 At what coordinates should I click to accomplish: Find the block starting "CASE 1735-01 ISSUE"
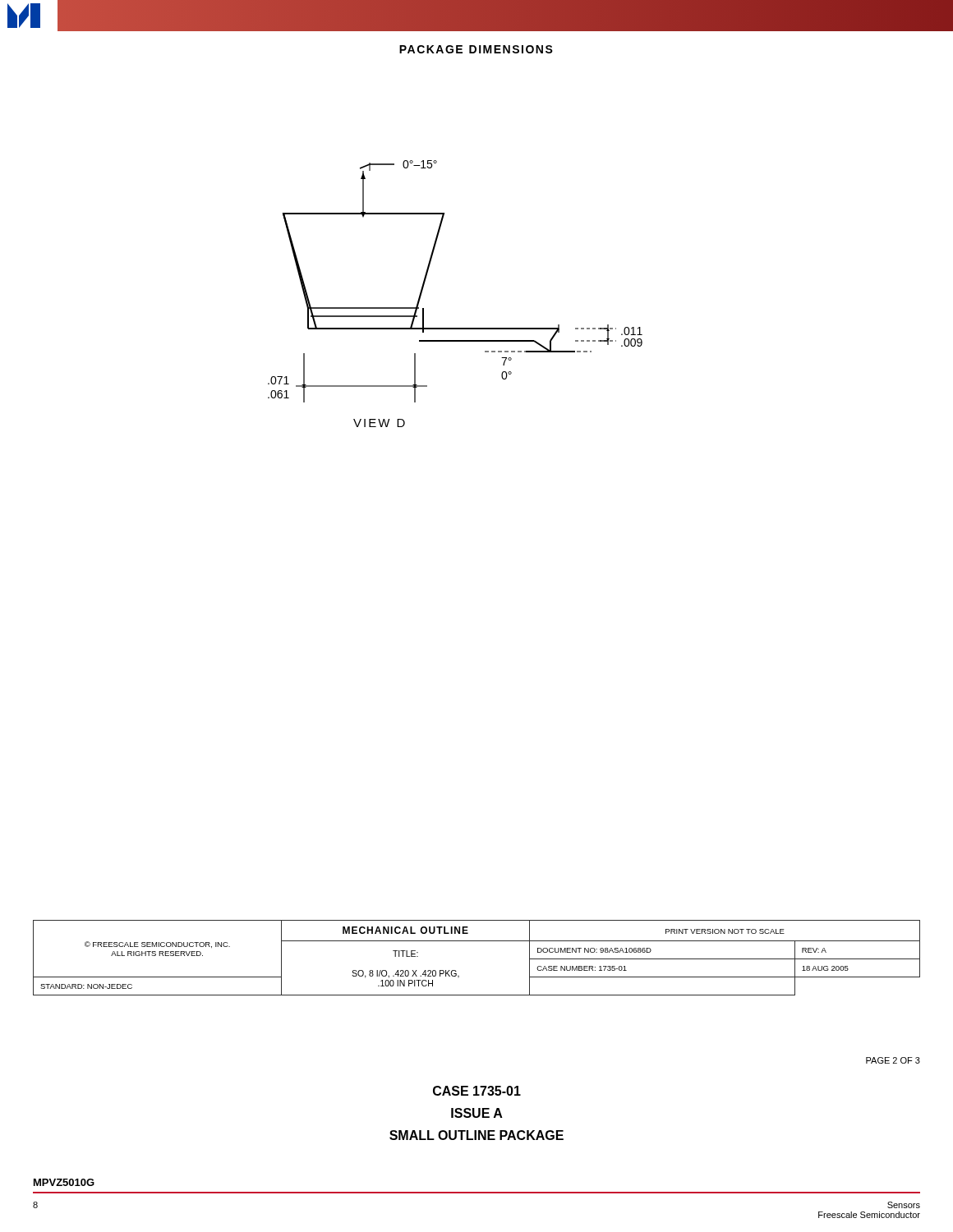click(476, 1113)
